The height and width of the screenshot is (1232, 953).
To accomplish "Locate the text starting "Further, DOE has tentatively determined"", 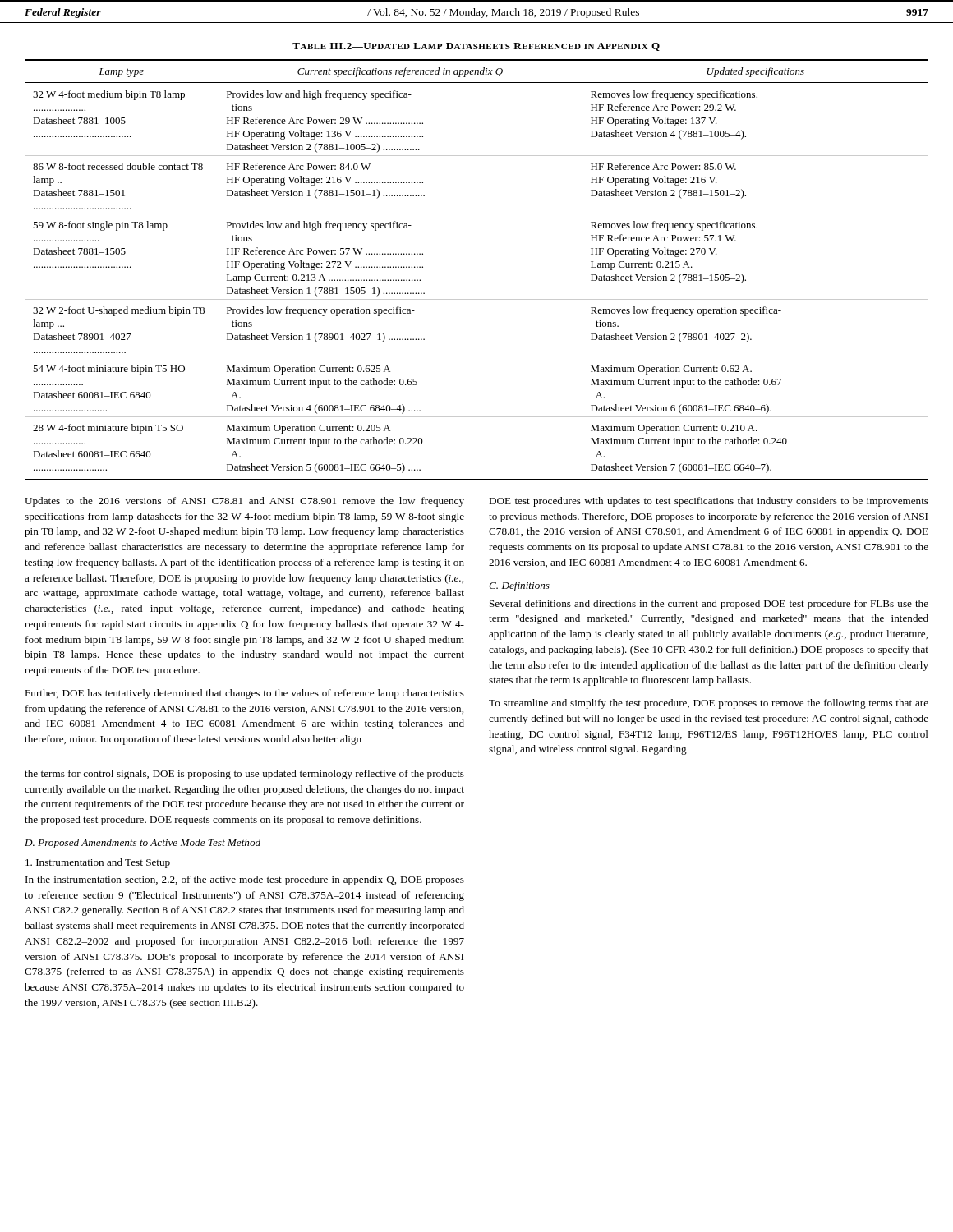I will coord(244,716).
